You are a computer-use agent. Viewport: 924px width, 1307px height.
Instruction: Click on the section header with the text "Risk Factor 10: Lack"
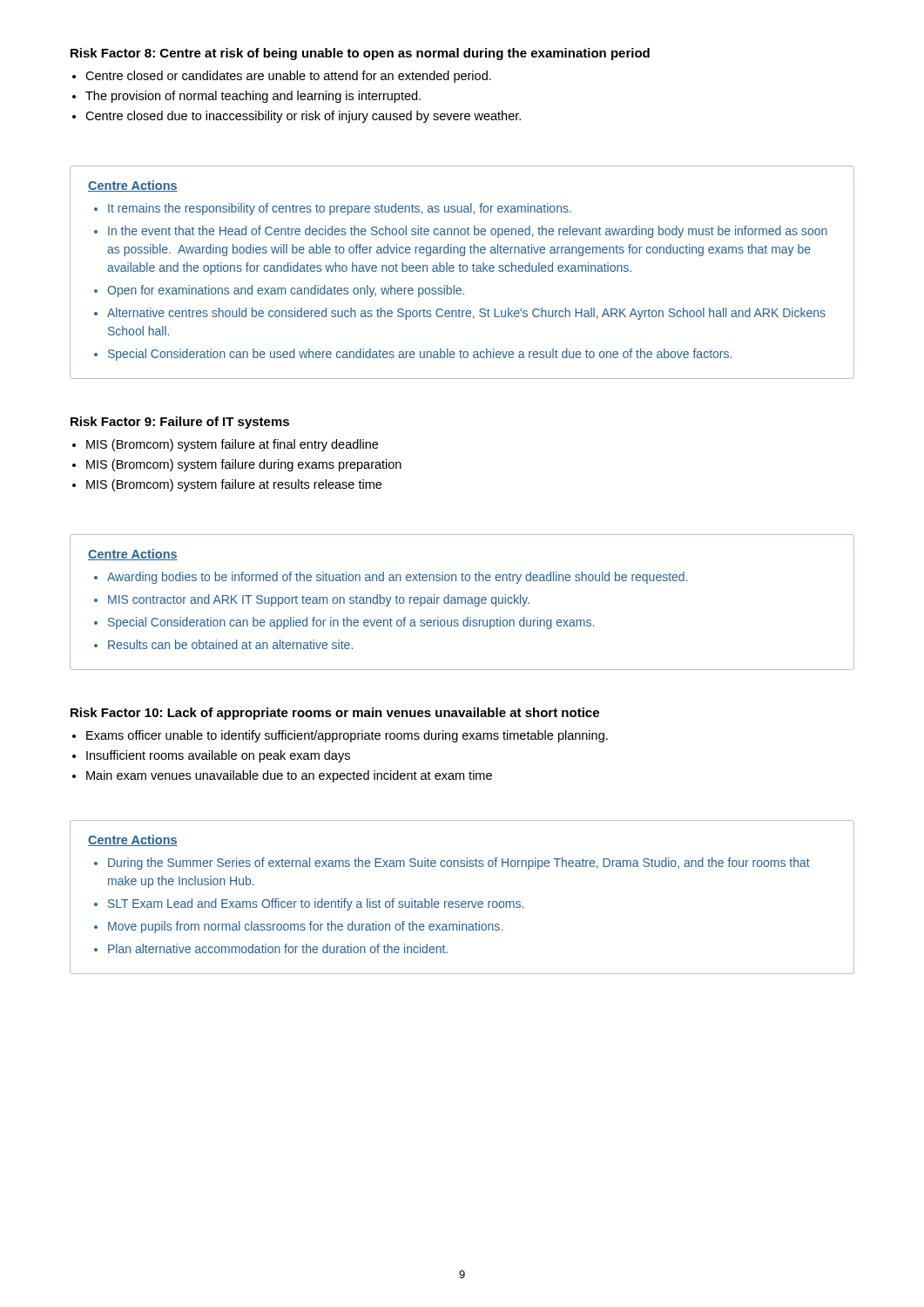click(x=335, y=712)
